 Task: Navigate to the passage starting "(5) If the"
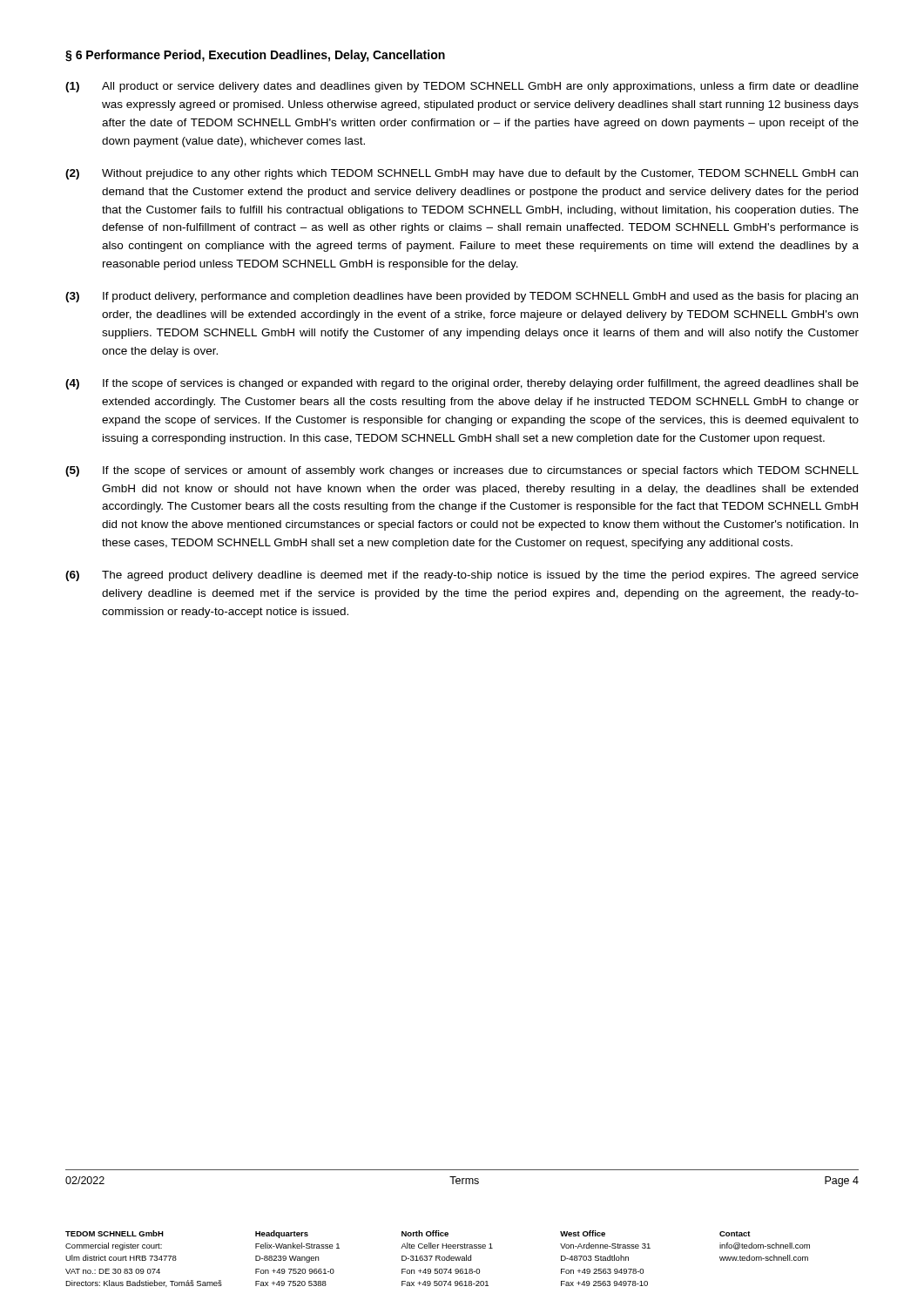click(462, 507)
